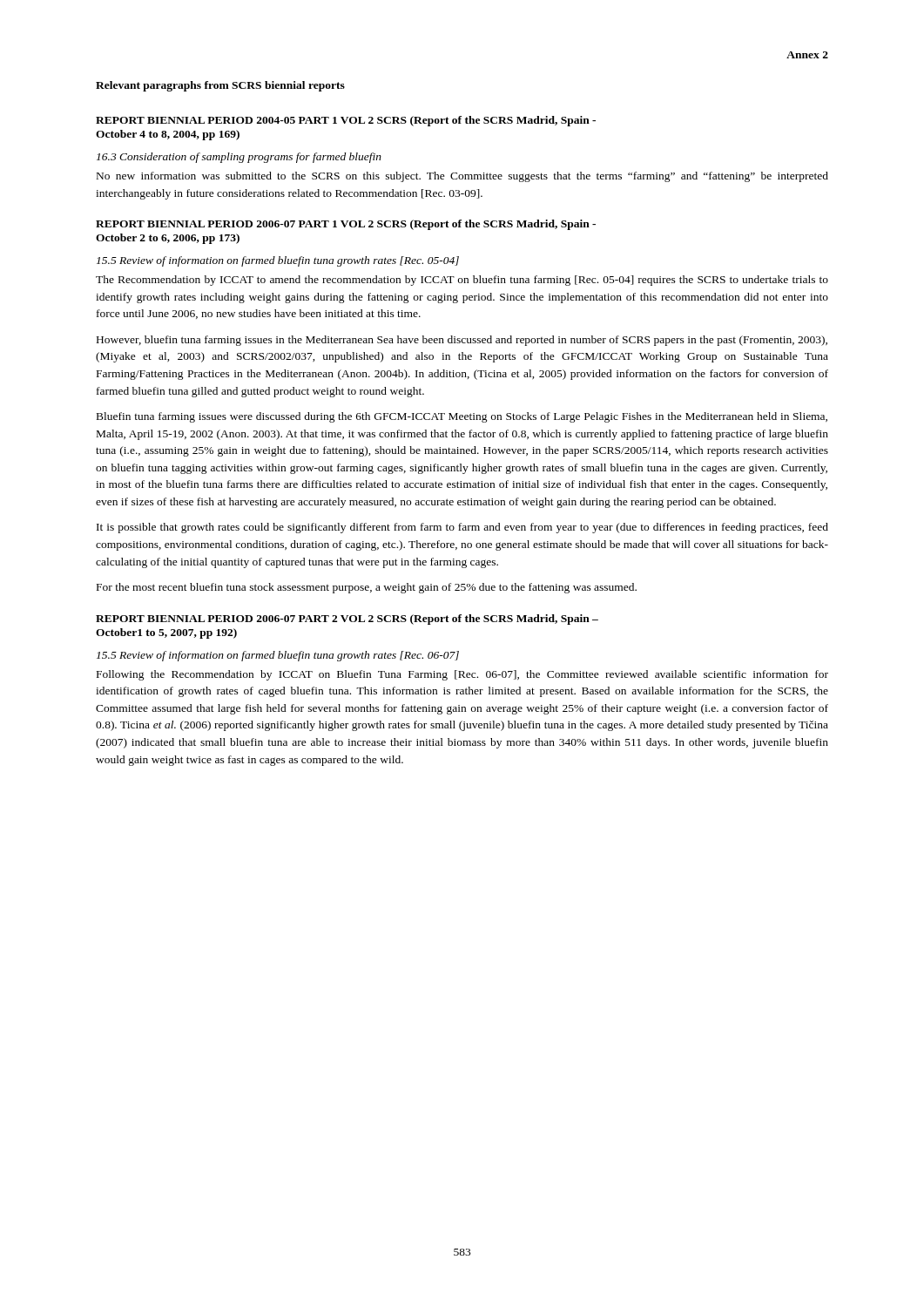Point to the region starting "It is possible"
This screenshot has height=1307, width=924.
tap(462, 544)
